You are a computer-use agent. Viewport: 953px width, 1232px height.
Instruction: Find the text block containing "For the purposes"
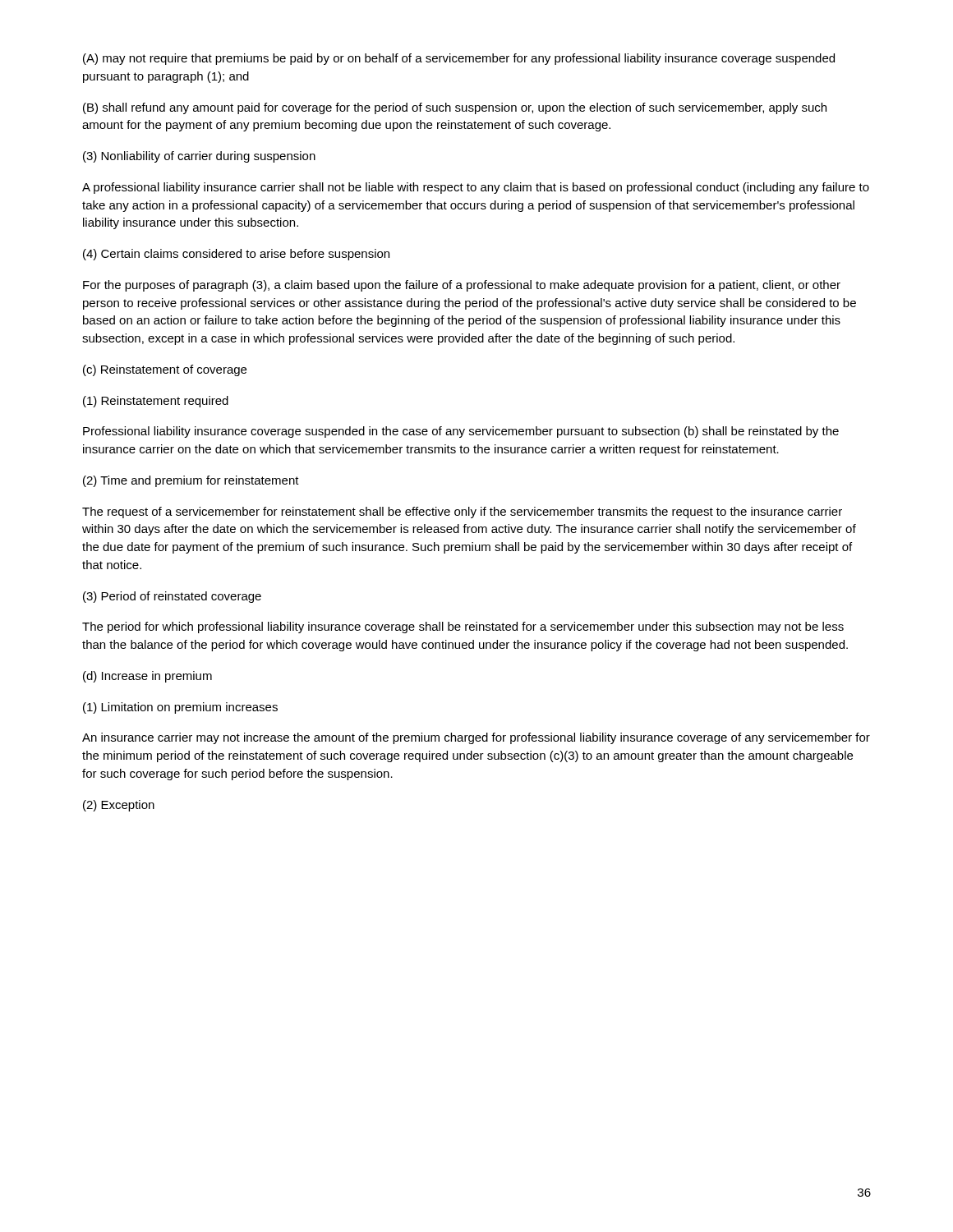point(469,311)
